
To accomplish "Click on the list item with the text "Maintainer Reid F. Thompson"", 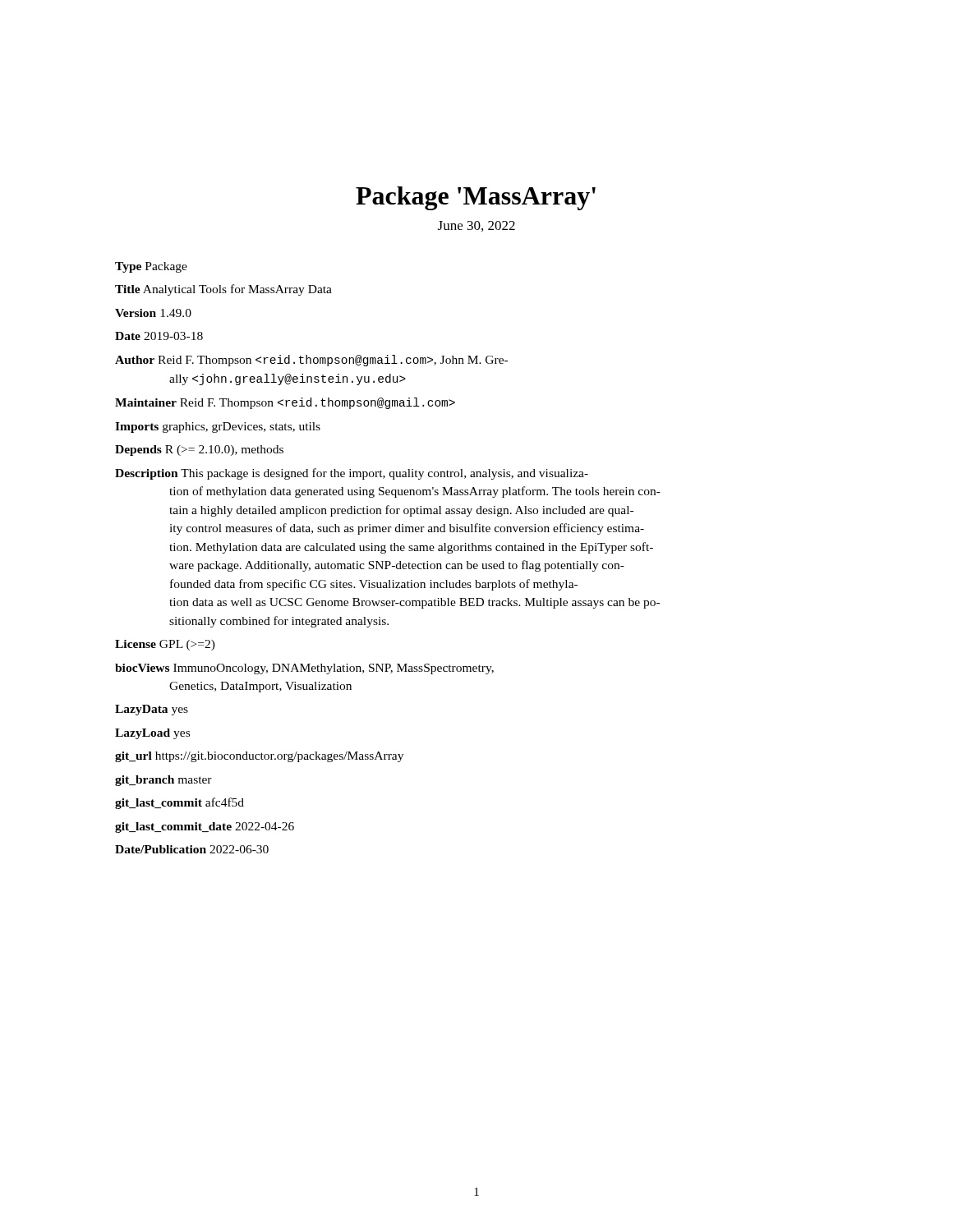I will click(285, 402).
